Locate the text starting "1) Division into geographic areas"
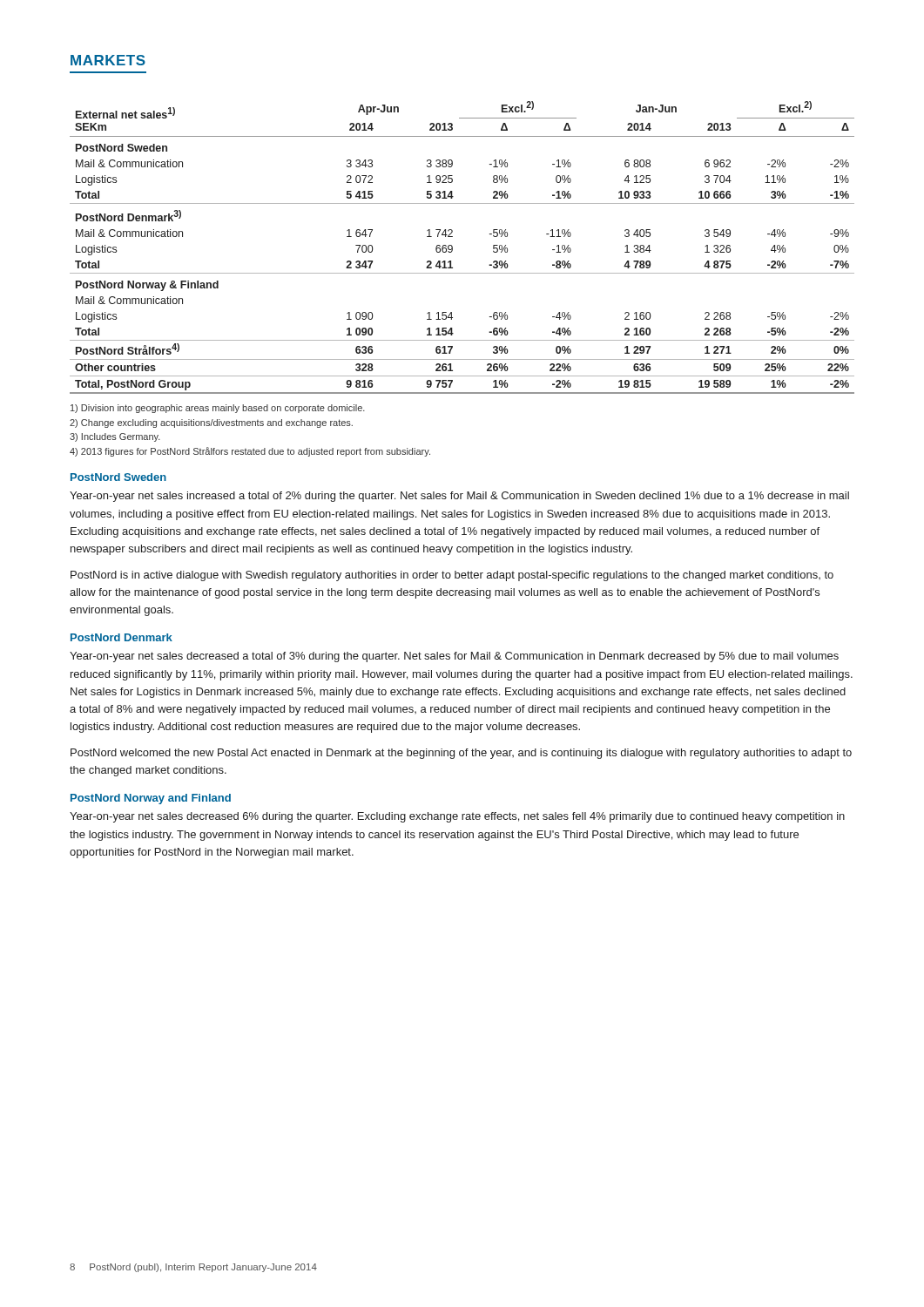The image size is (924, 1307). tap(250, 430)
